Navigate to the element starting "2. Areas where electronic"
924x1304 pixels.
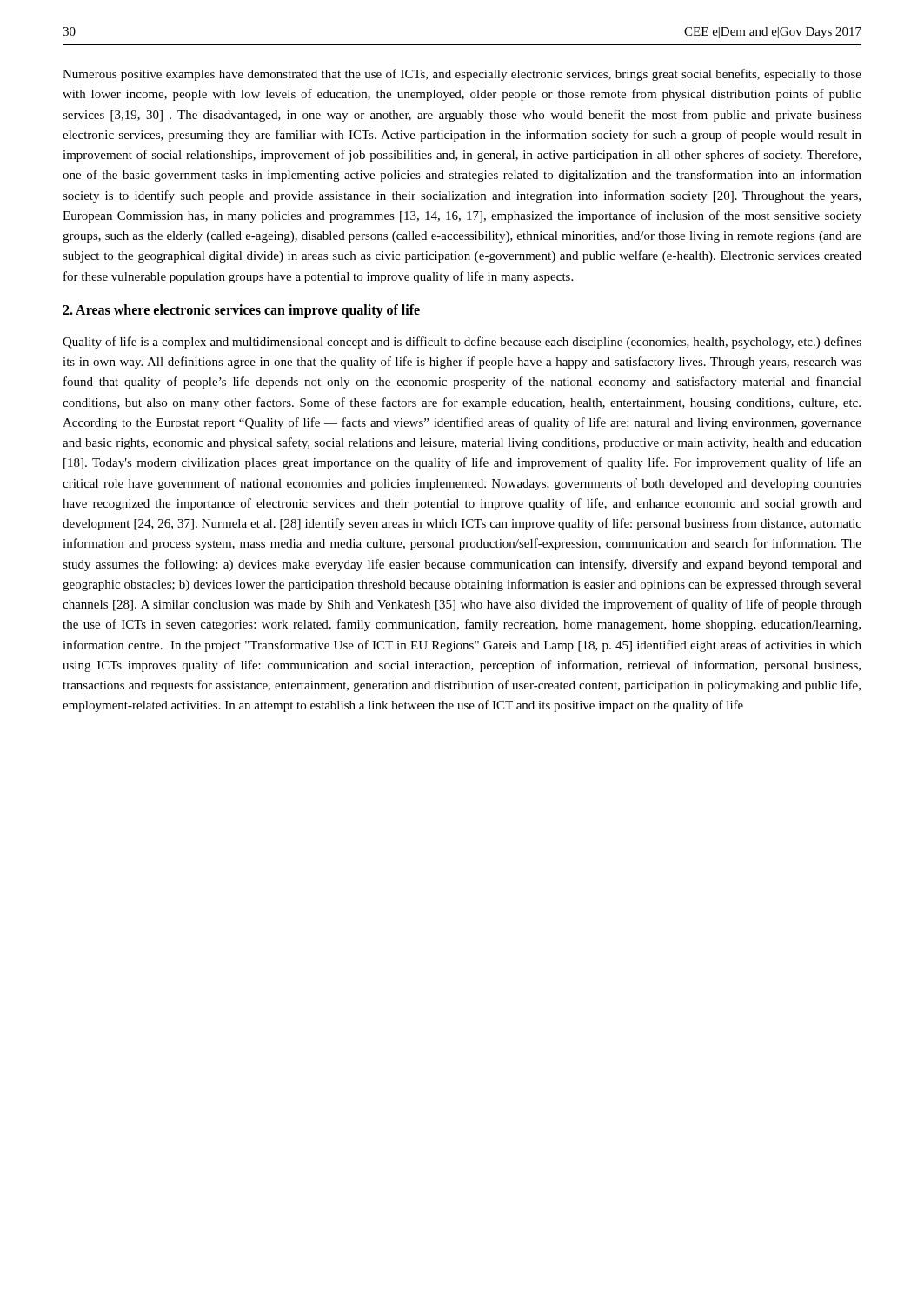pyautogui.click(x=241, y=310)
